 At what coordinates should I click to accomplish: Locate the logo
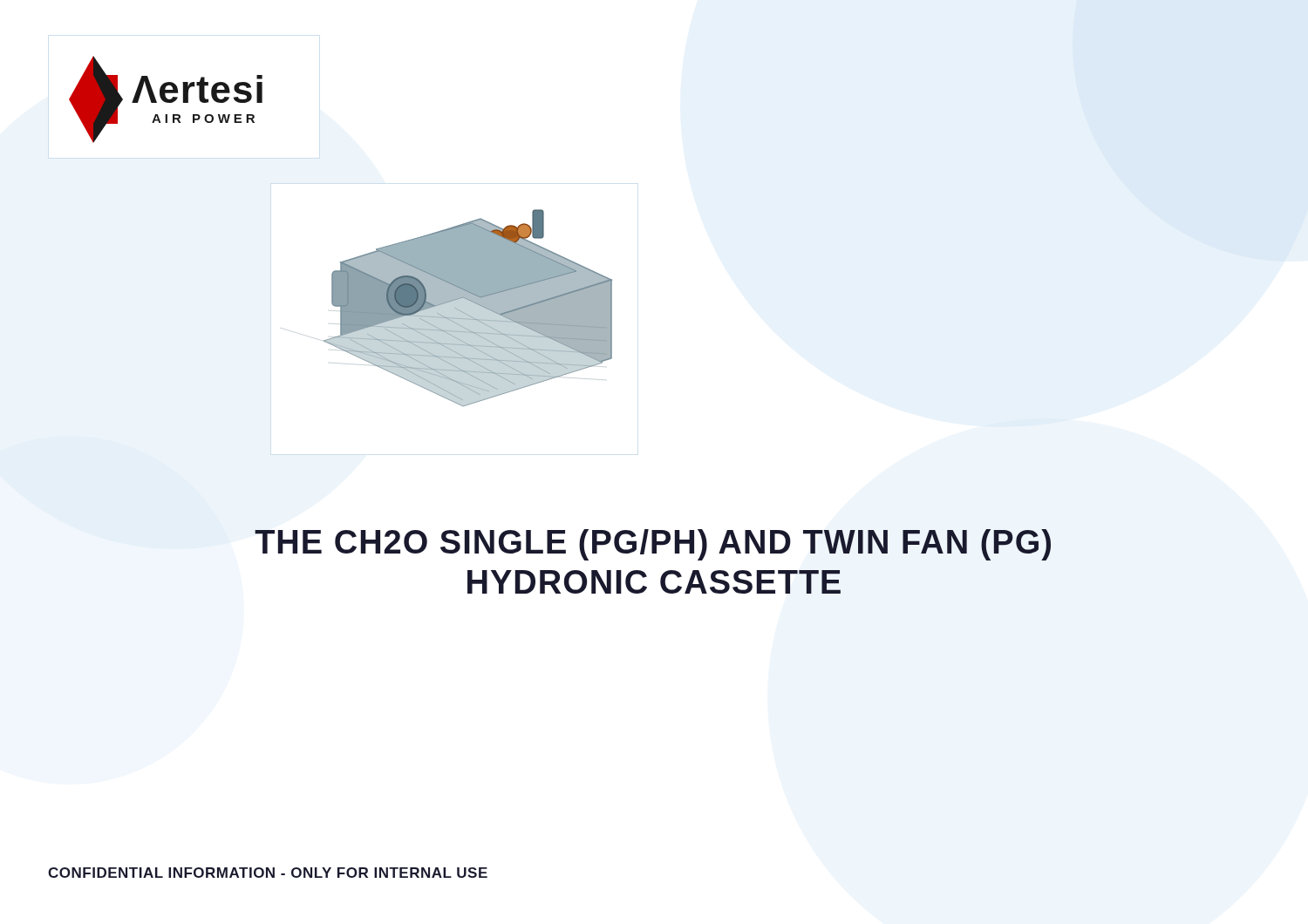coord(184,97)
